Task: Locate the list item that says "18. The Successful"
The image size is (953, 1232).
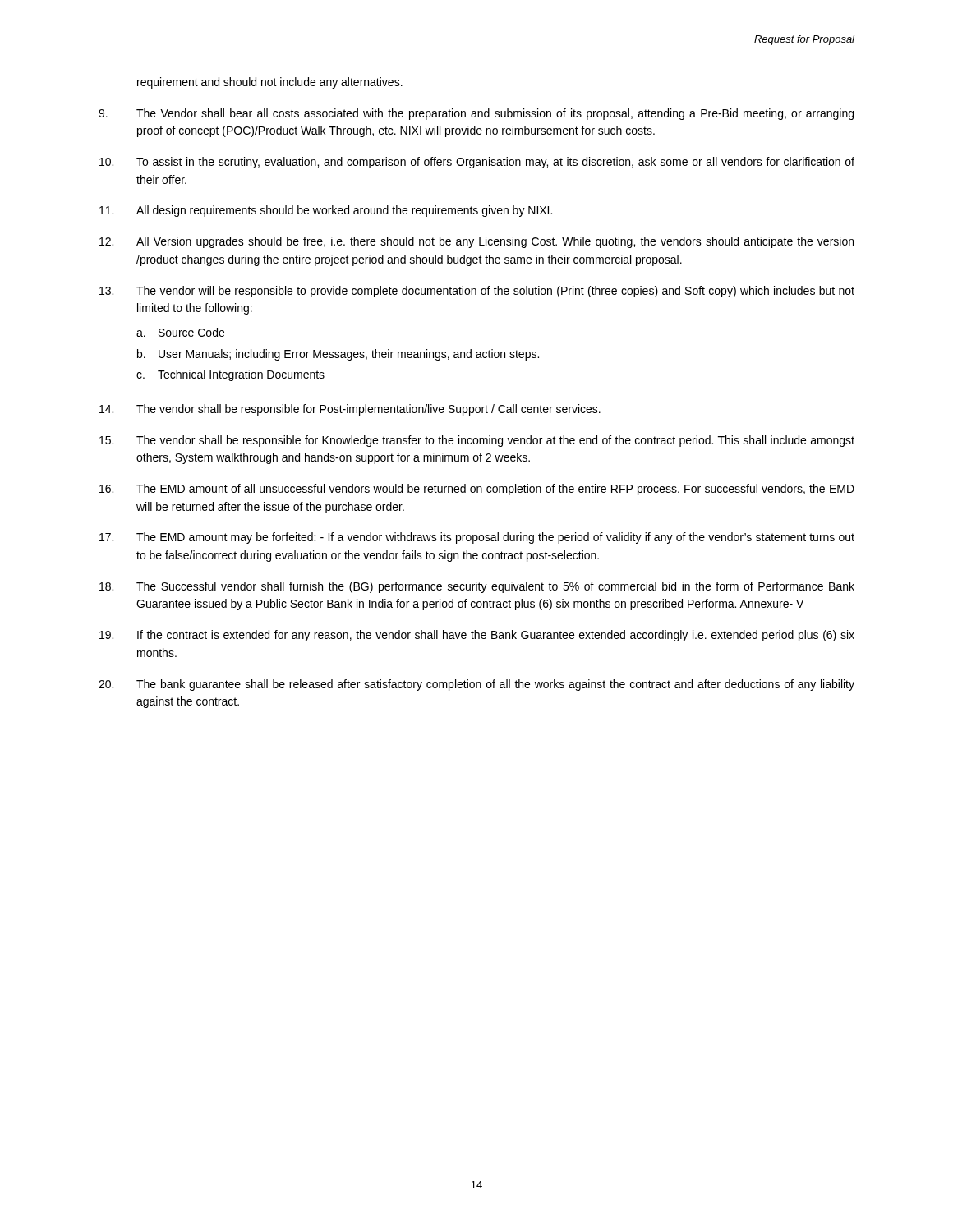Action: pyautogui.click(x=476, y=596)
